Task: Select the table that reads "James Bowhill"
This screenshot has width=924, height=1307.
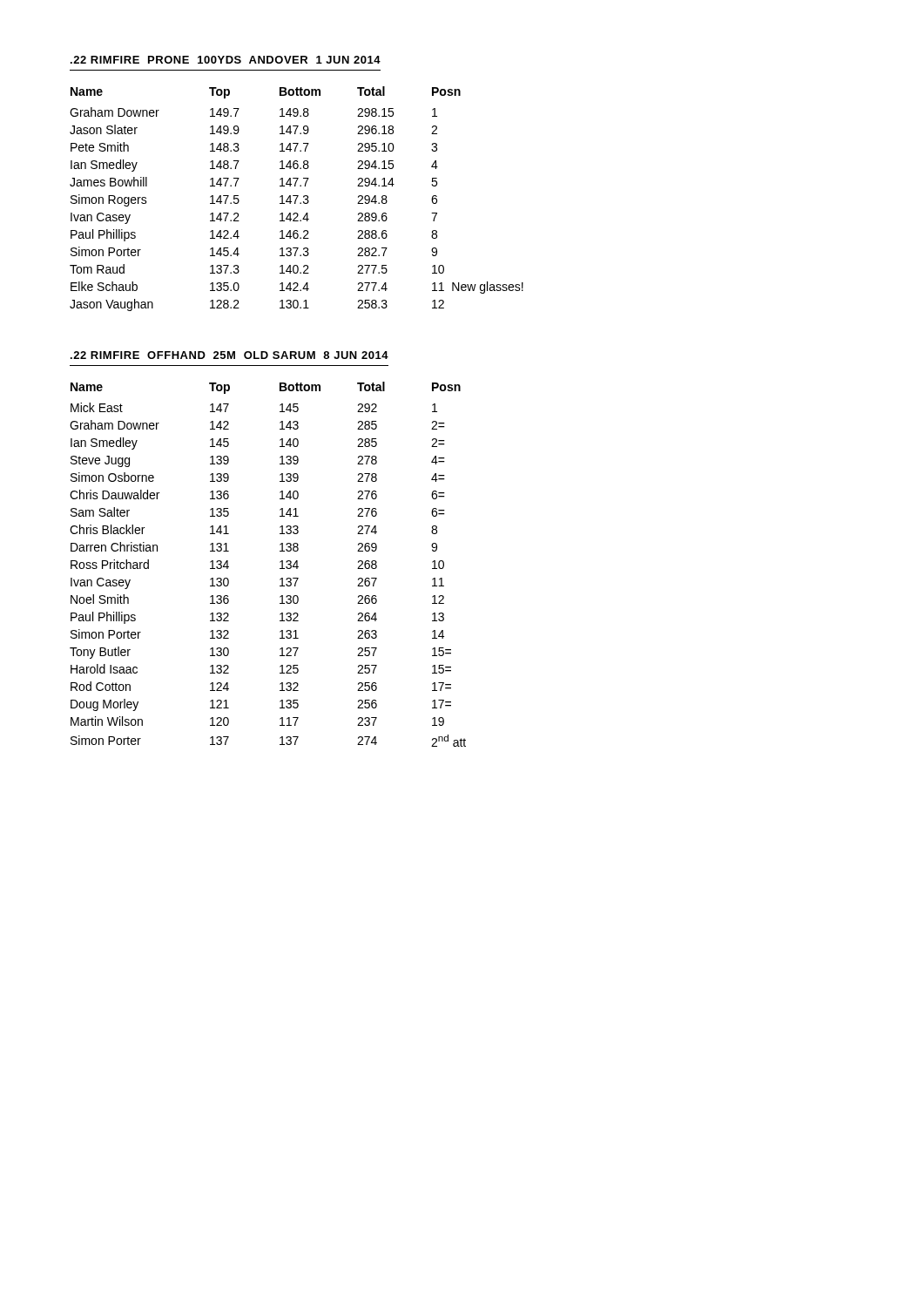Action: click(x=462, y=198)
